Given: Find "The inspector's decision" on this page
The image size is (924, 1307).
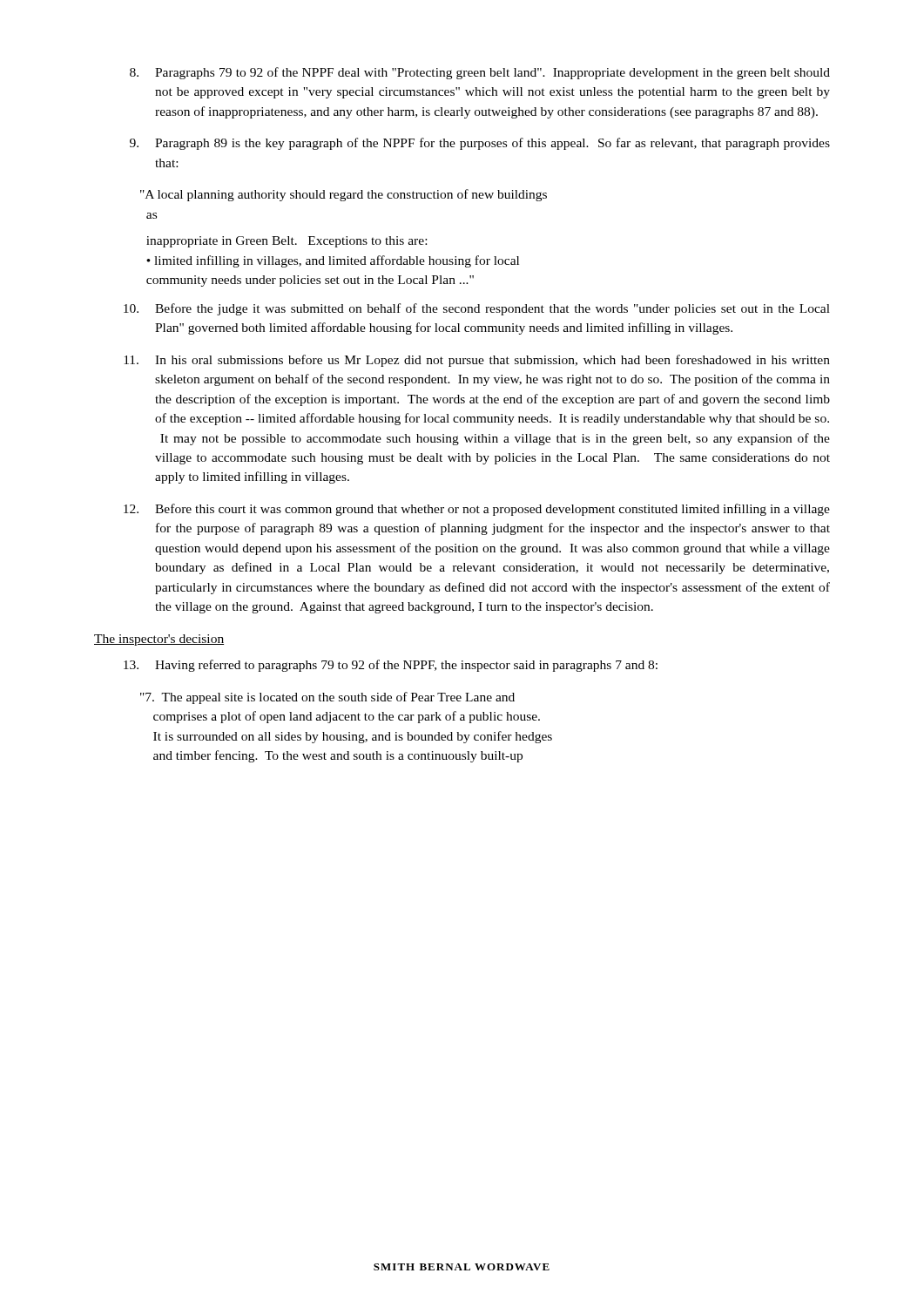Looking at the screenshot, I should [159, 638].
